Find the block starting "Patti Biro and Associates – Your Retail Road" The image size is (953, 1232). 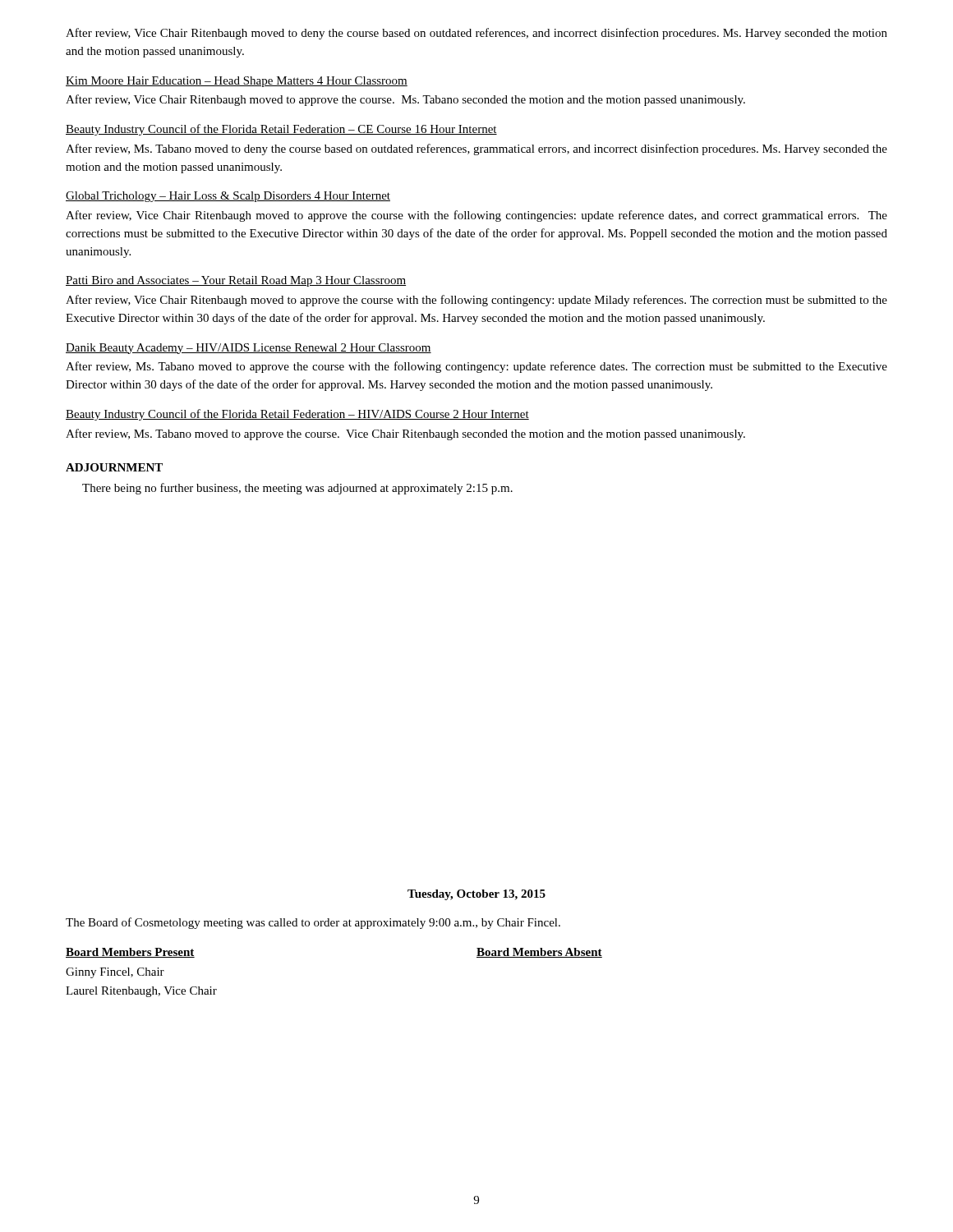point(236,281)
